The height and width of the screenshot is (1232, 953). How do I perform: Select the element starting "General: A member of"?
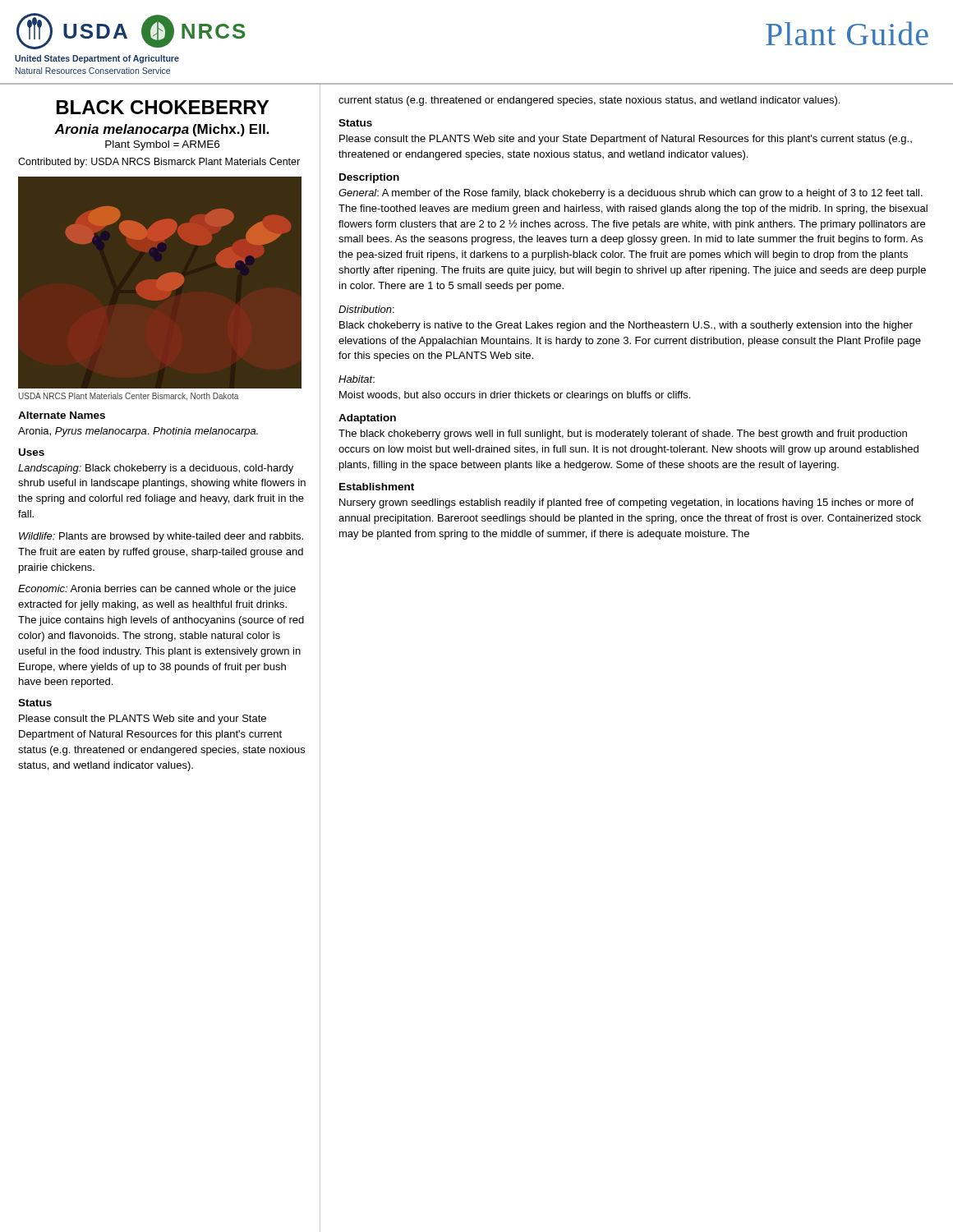coord(633,239)
